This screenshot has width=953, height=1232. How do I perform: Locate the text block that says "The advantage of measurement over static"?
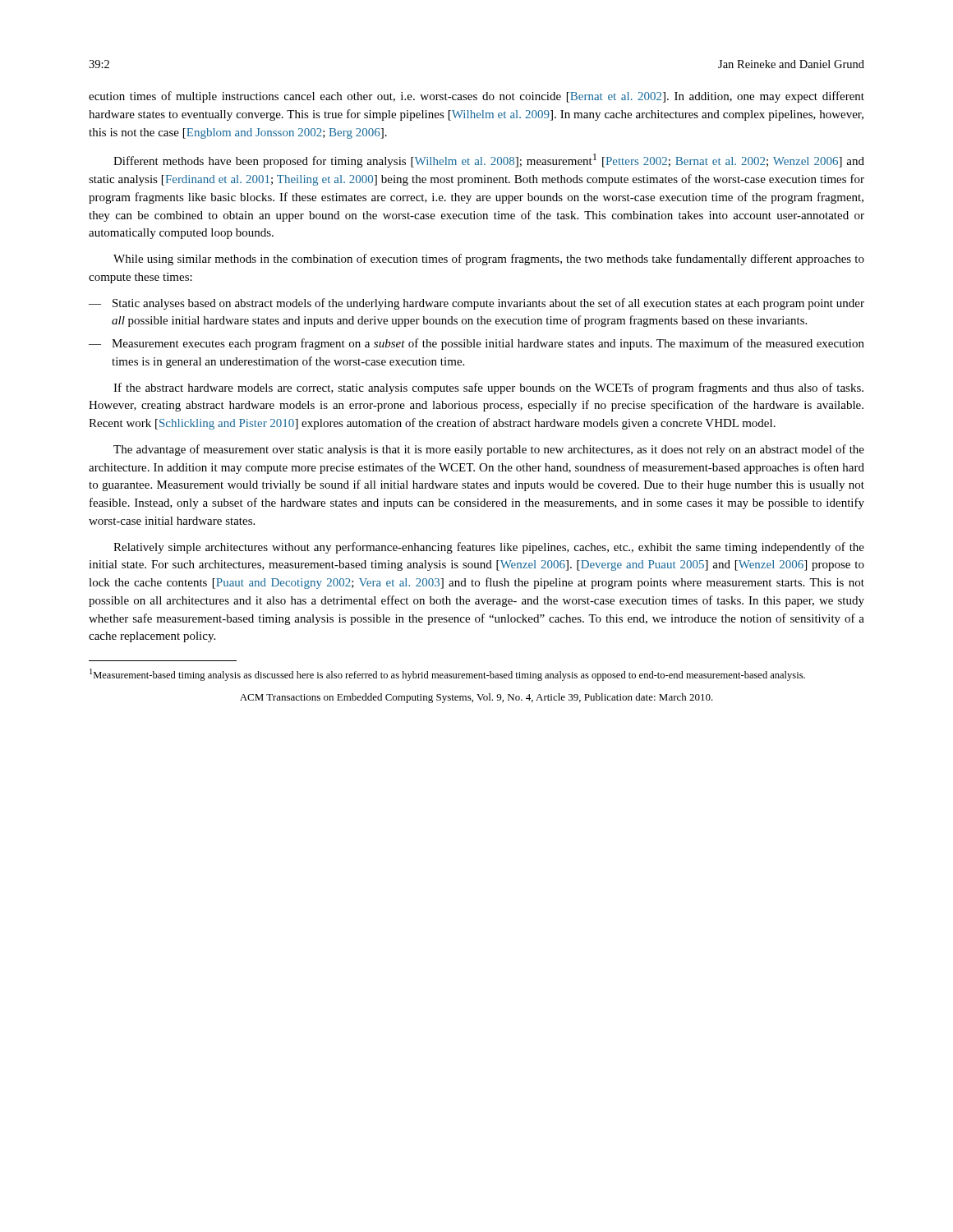(476, 485)
